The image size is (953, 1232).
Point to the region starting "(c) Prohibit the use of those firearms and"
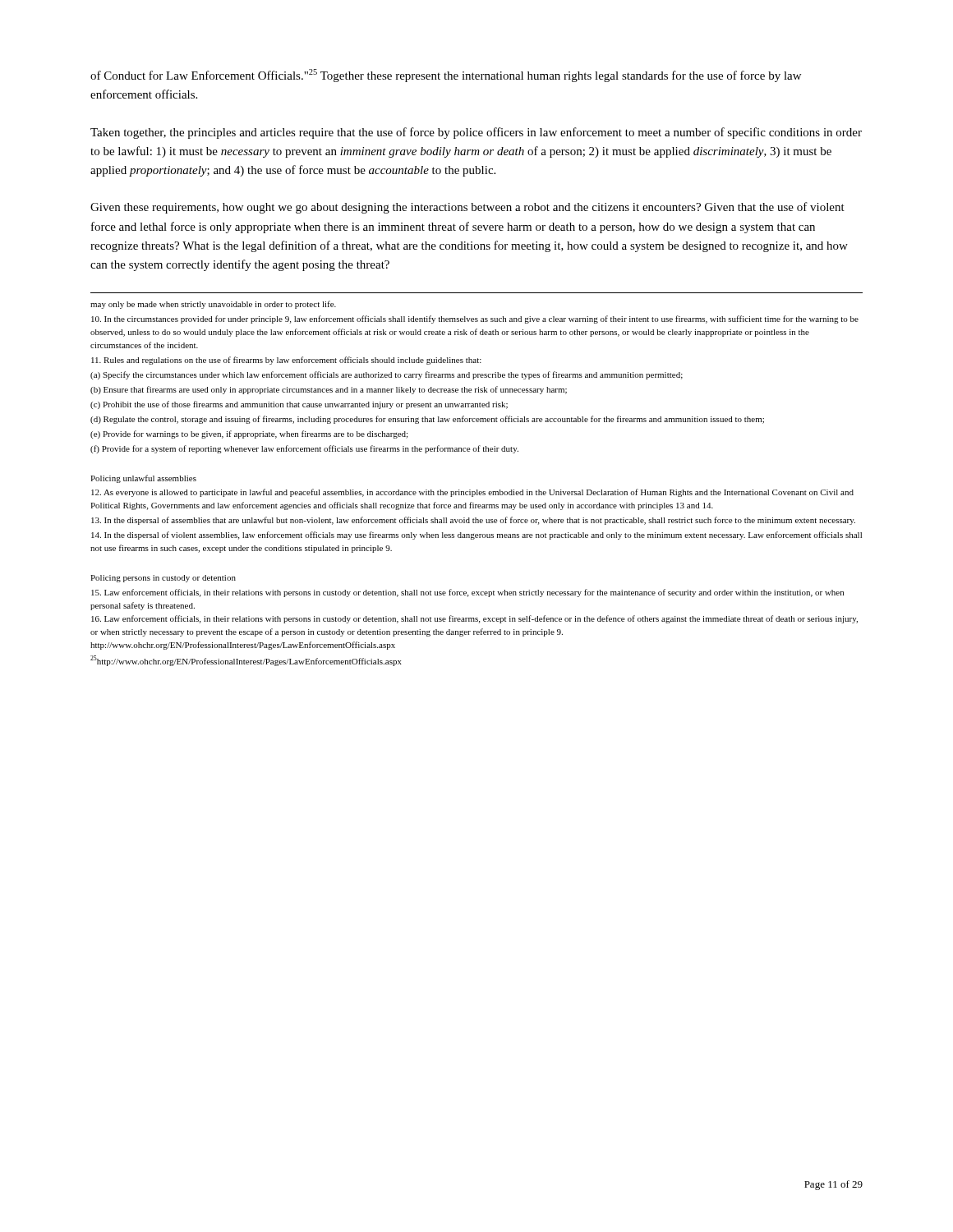[476, 405]
